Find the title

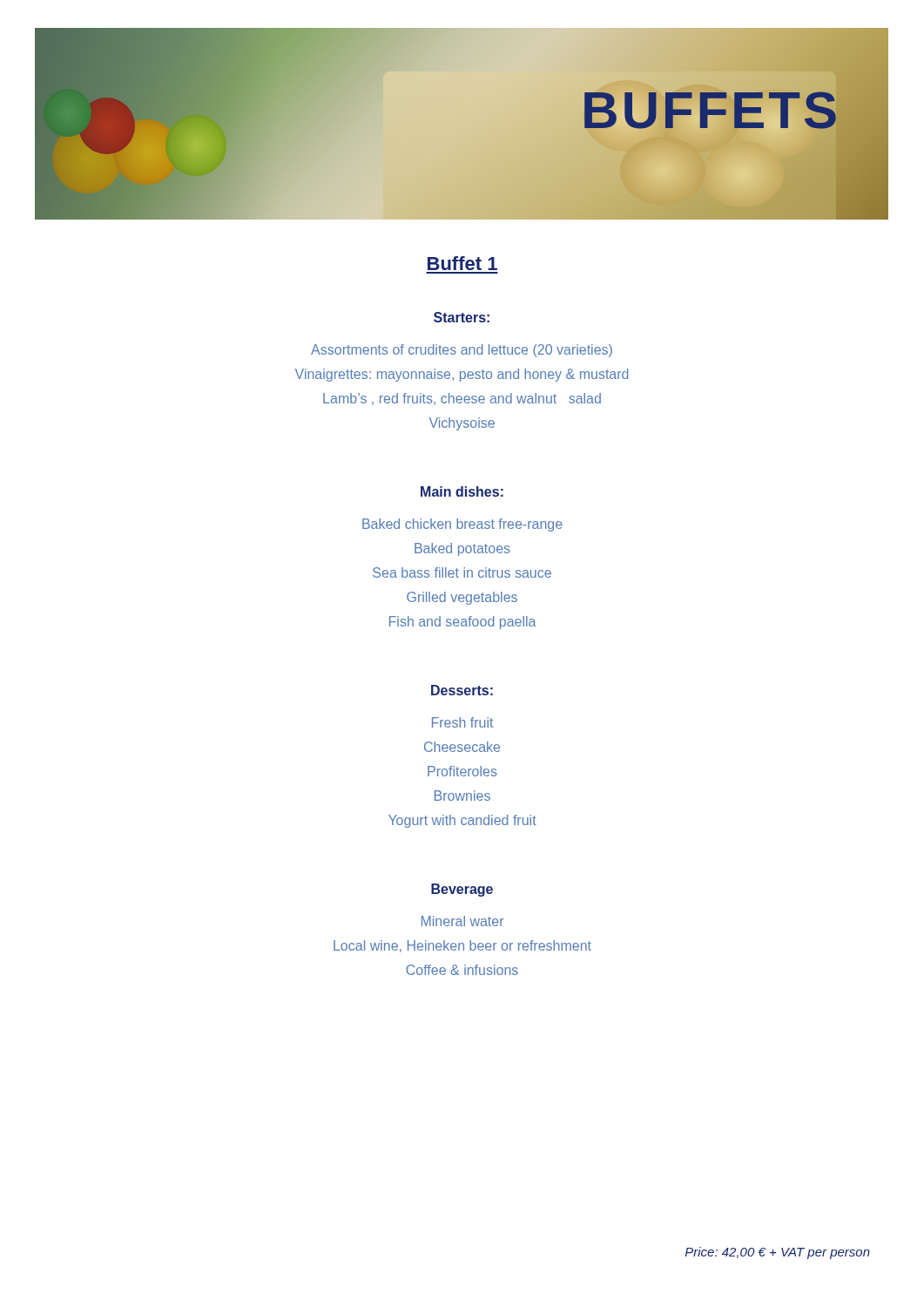[x=462, y=264]
